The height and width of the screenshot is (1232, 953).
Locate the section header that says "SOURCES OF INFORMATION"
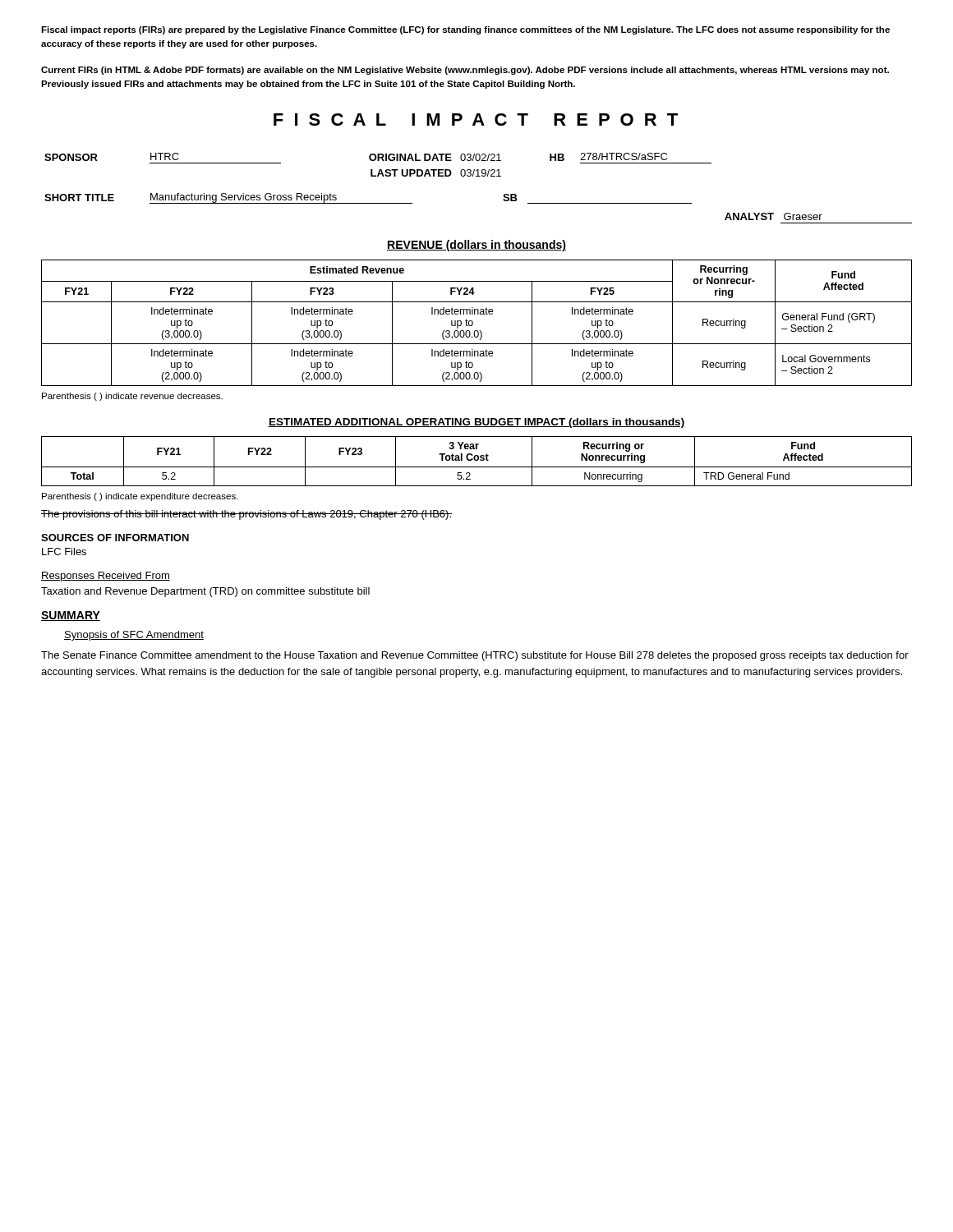click(x=115, y=538)
